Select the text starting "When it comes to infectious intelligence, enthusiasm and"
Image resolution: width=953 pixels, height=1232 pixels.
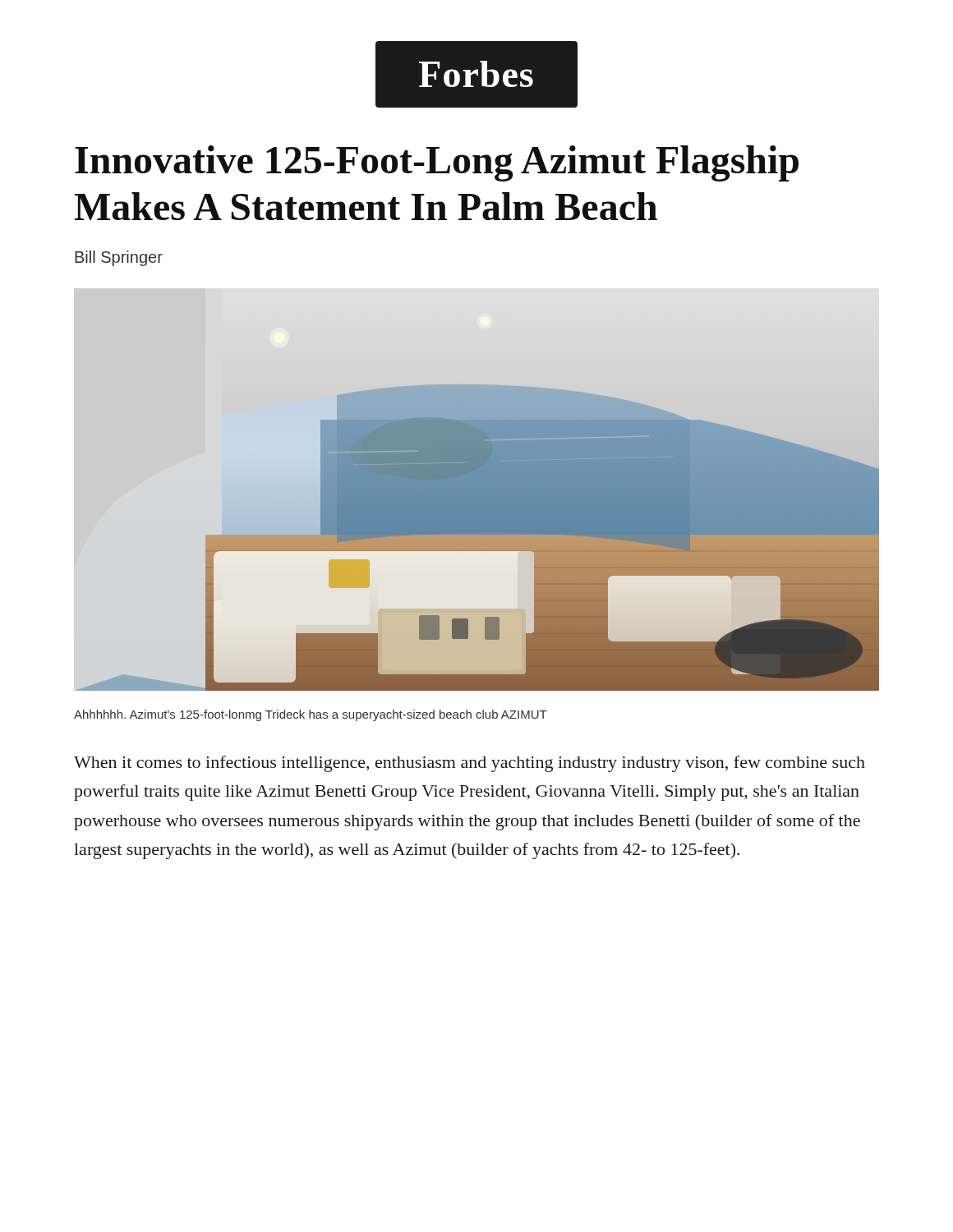point(469,805)
